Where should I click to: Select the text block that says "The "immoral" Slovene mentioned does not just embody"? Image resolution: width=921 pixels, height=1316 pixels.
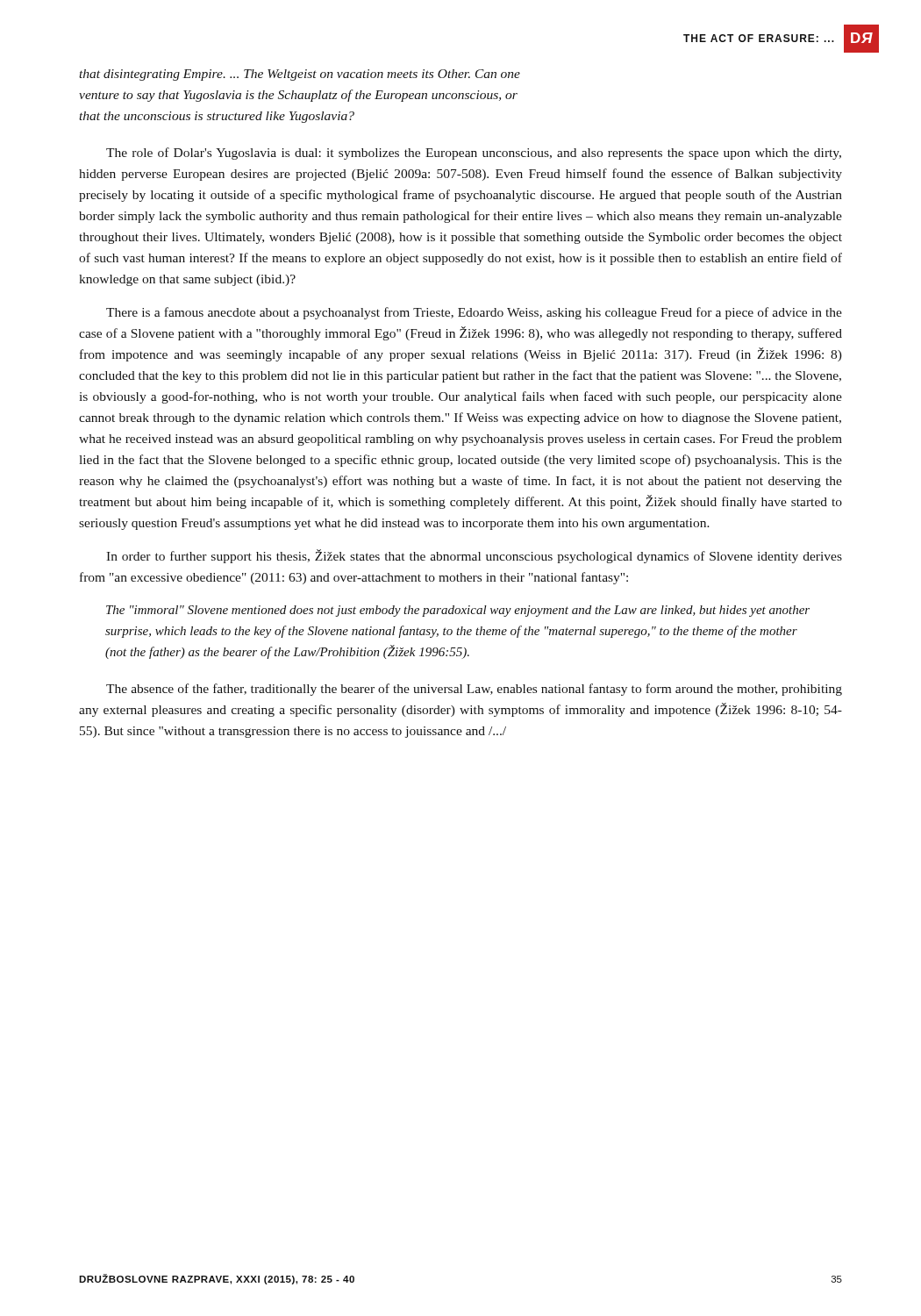458,631
